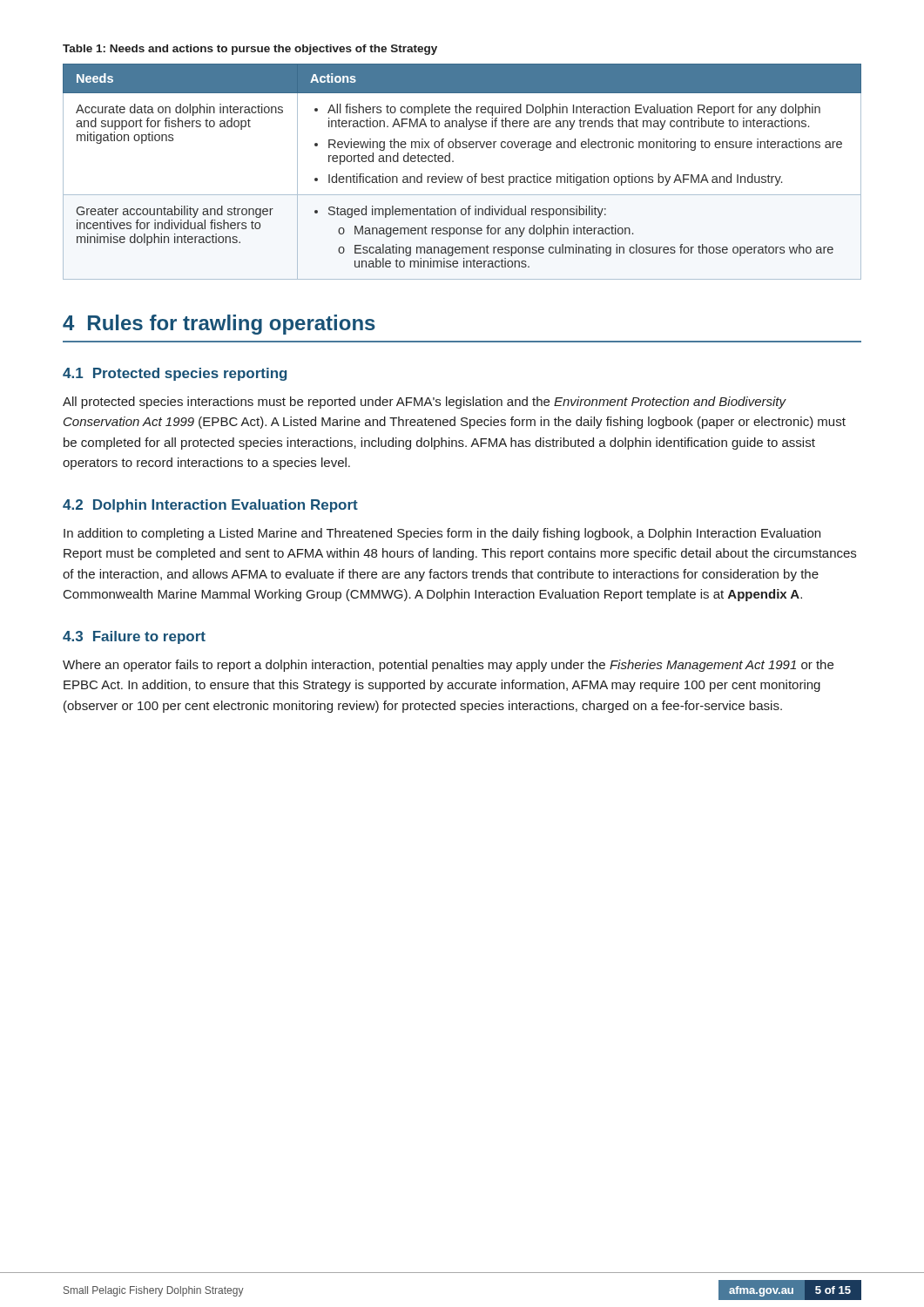Screen dimensions: 1307x924
Task: Locate the caption that says "Table 1: Needs"
Action: (x=250, y=48)
